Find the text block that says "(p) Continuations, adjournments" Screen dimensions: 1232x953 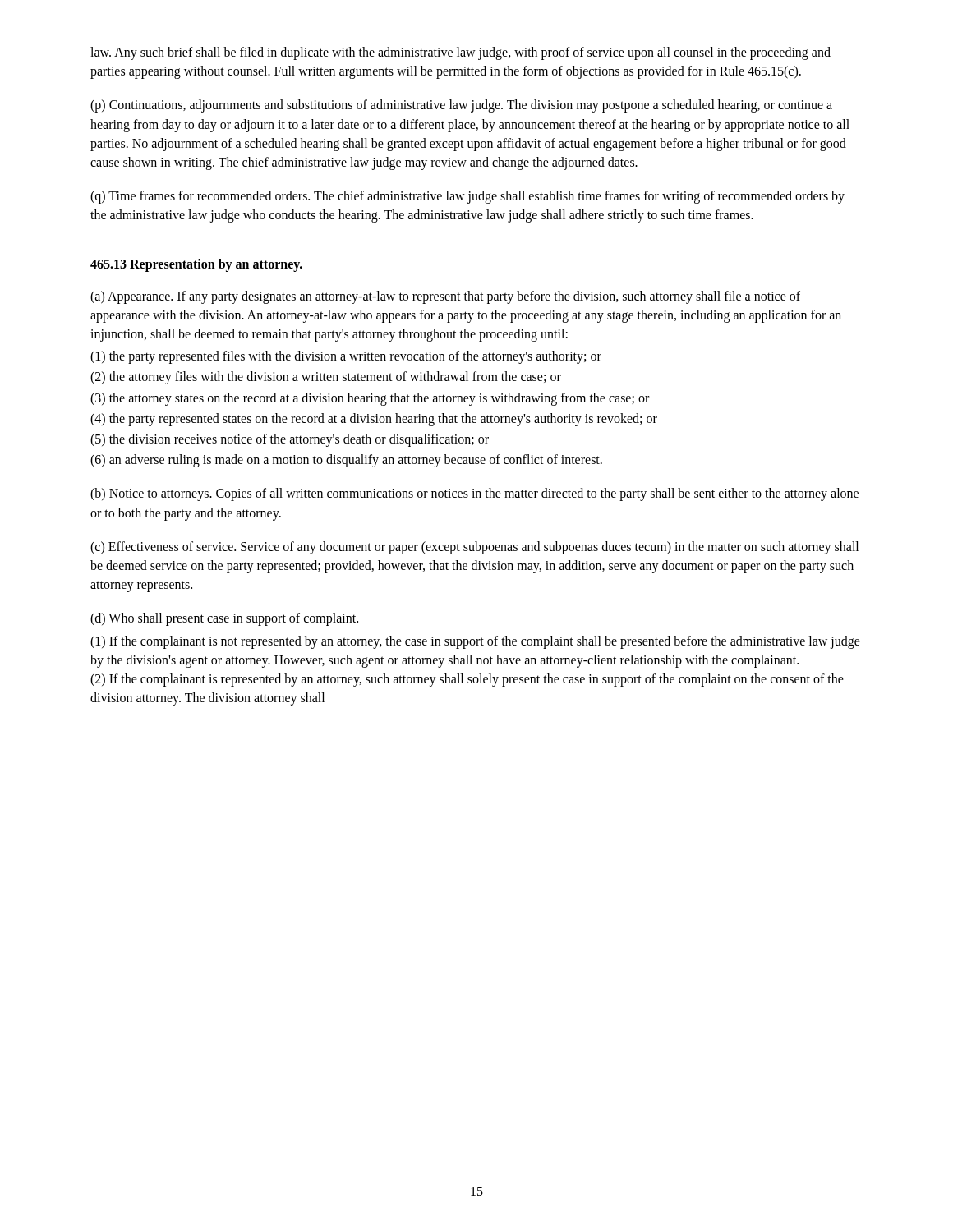click(x=470, y=134)
